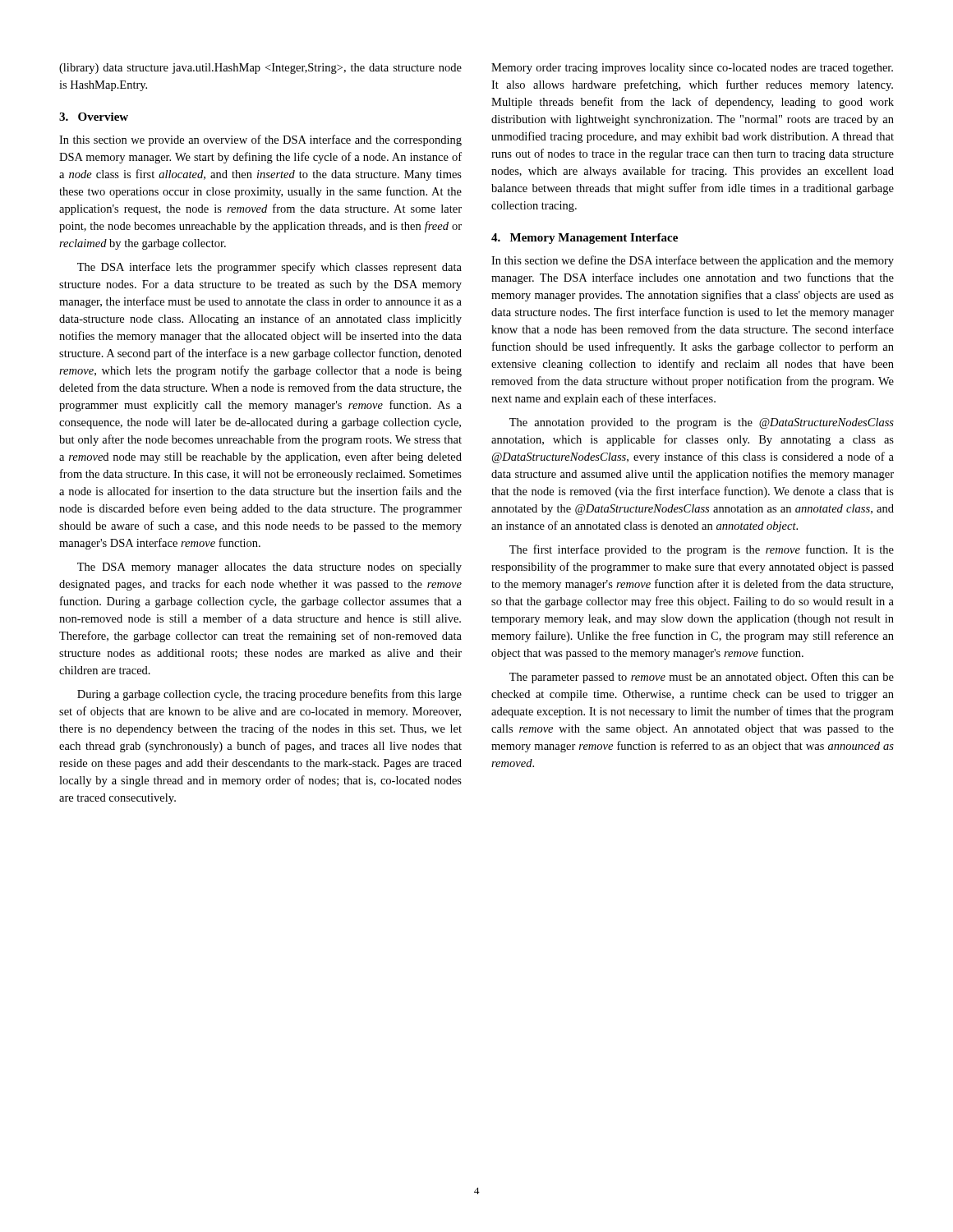Find the text block starting "Memory order tracing improves locality since co-located nodes"
This screenshot has width=953, height=1232.
point(693,137)
